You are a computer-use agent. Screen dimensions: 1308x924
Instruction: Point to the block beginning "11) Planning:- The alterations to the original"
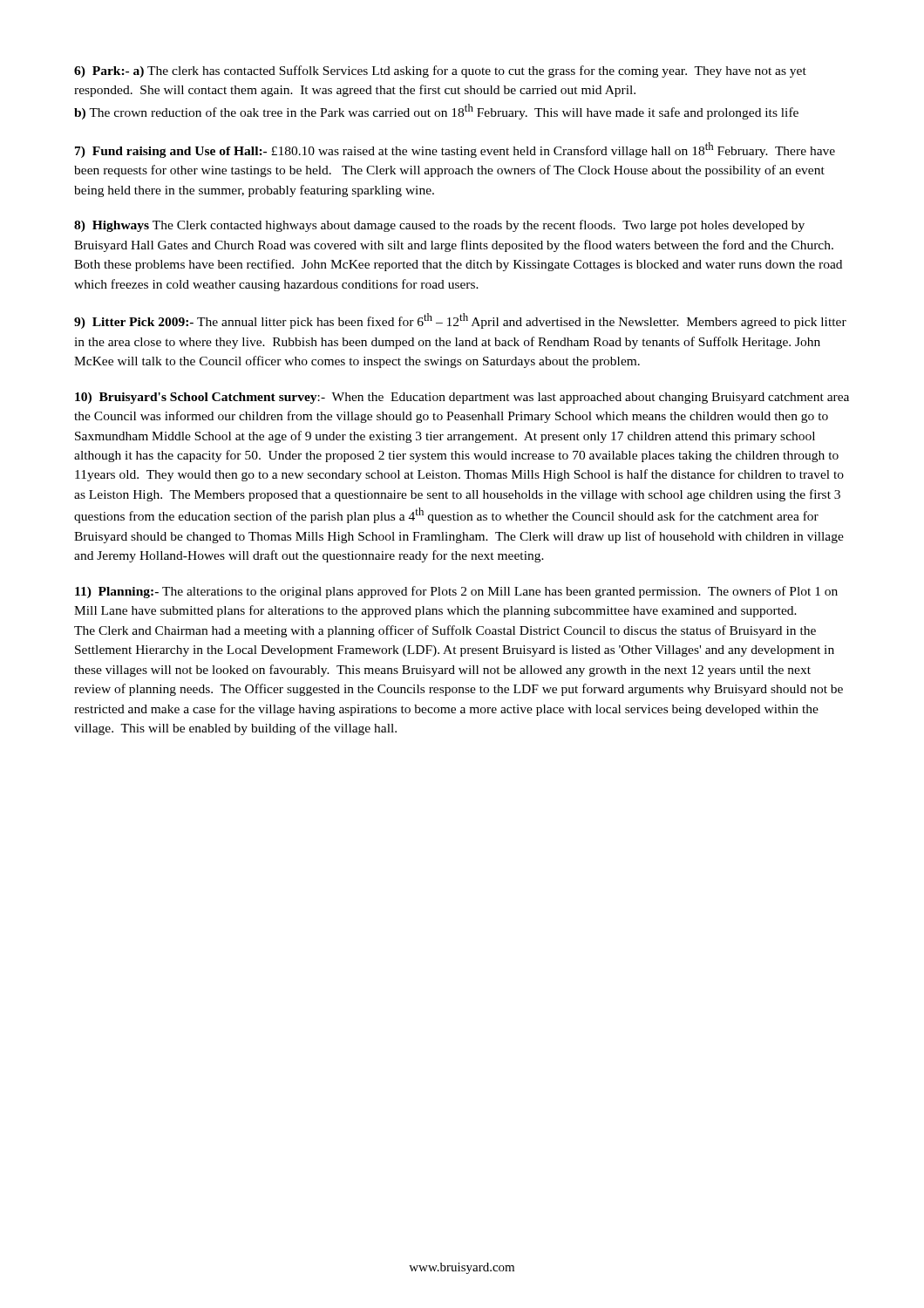tap(459, 659)
